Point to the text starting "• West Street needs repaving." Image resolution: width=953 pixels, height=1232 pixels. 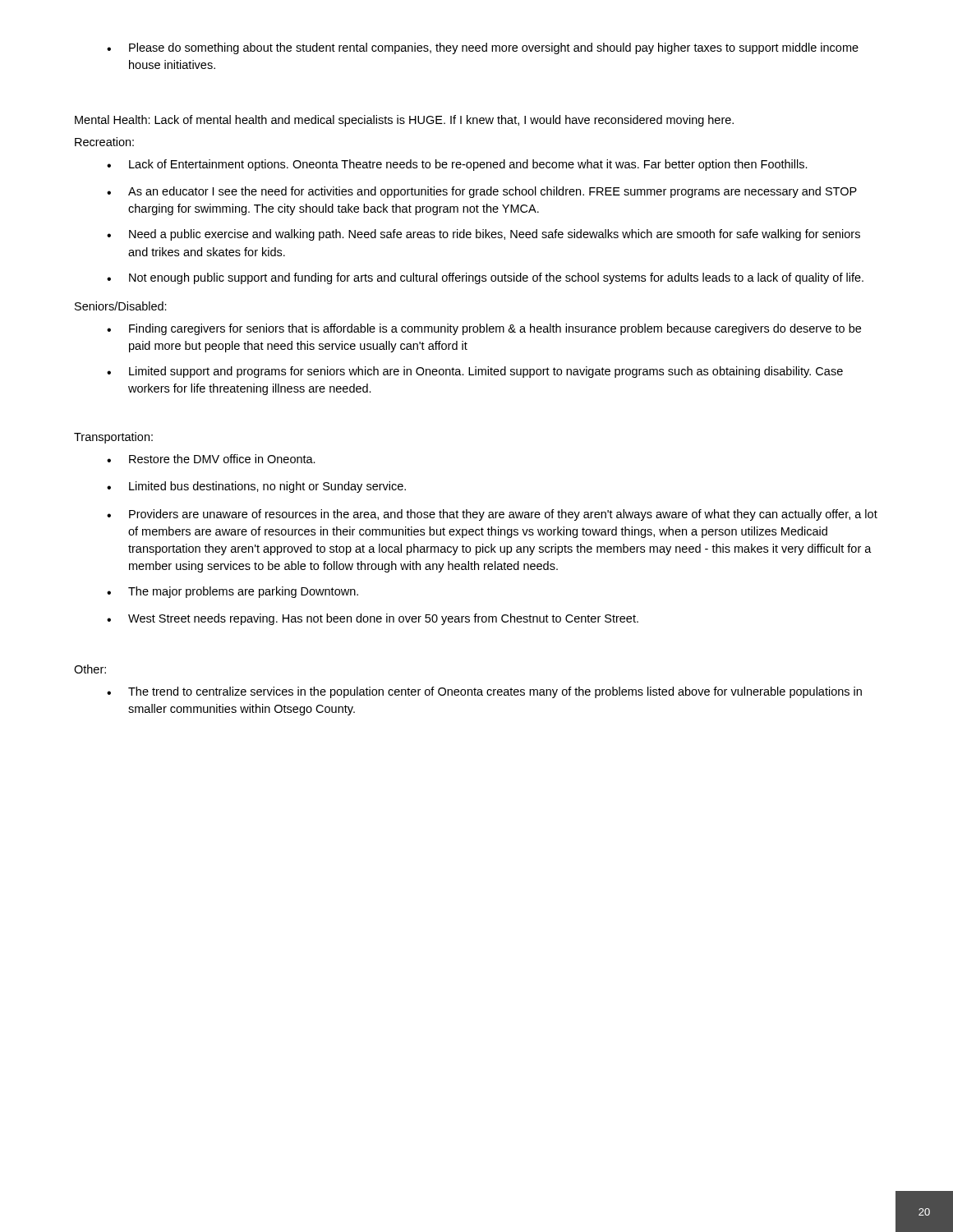coord(373,620)
